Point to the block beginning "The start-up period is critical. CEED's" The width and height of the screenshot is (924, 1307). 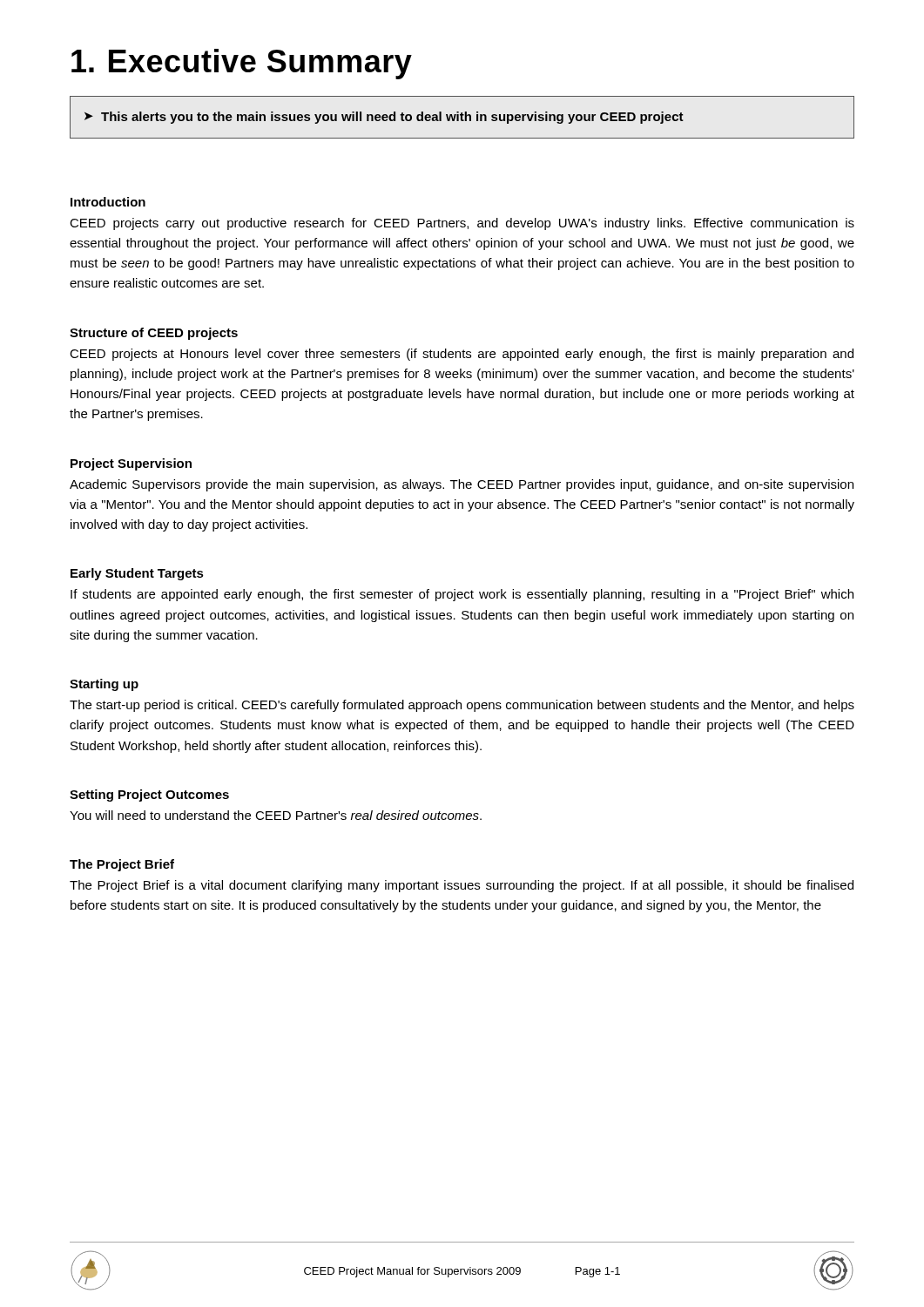pos(462,725)
